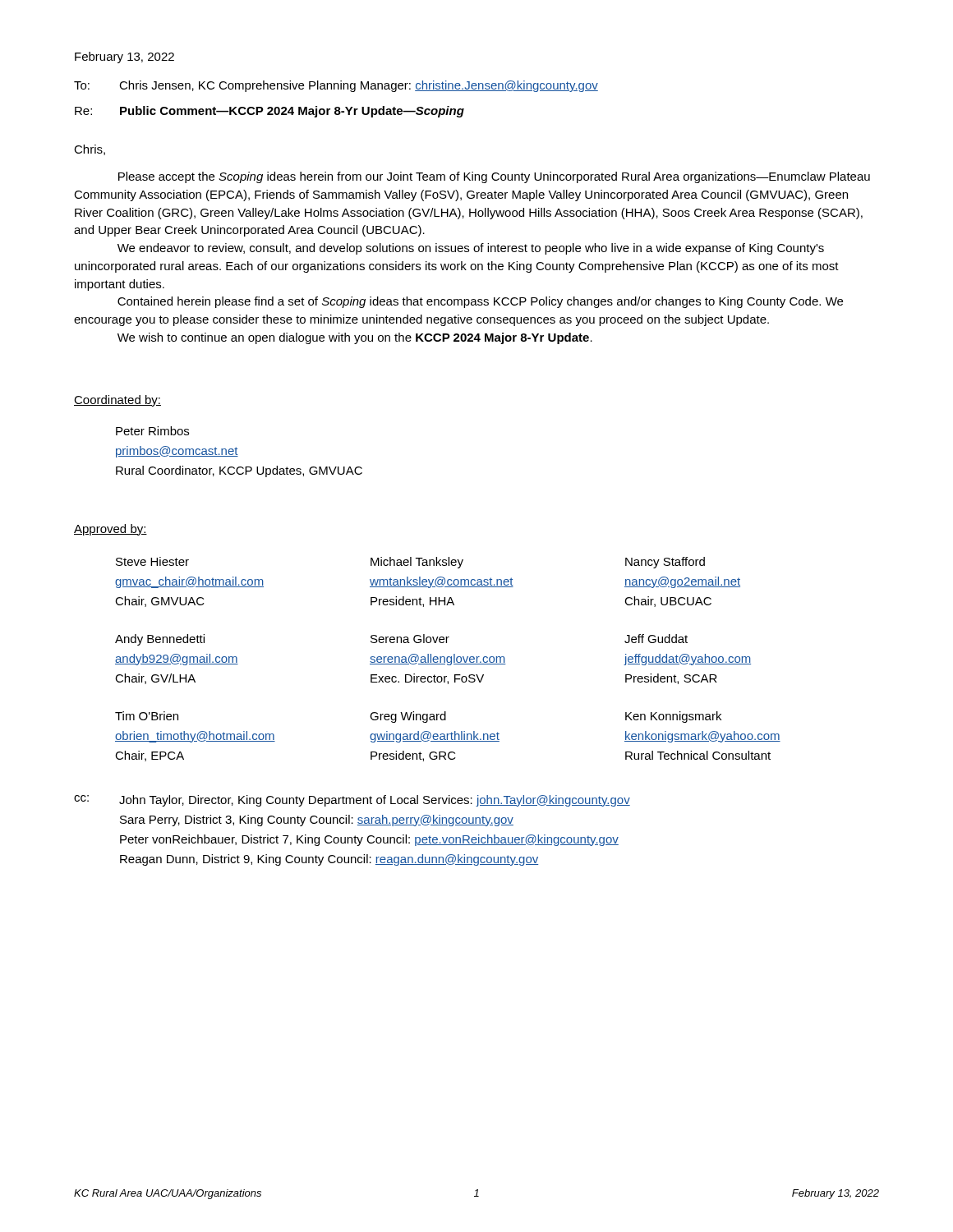Click where it says "Peter Rimbos primbos@comcast.net Rural Coordinator, KCCP Updates, GMVUAC"
953x1232 pixels.
[x=239, y=450]
